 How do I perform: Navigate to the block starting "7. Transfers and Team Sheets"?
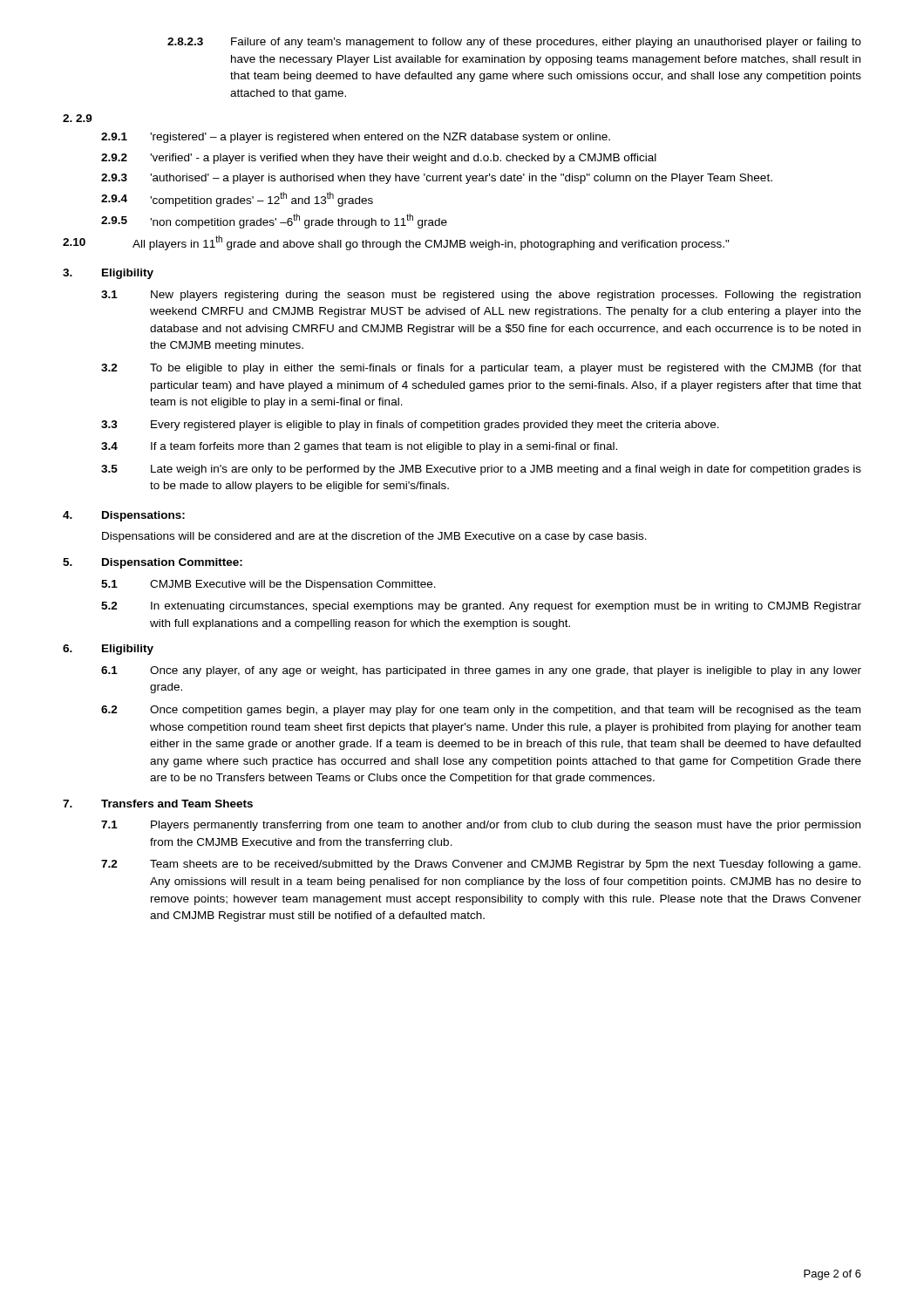click(x=158, y=804)
